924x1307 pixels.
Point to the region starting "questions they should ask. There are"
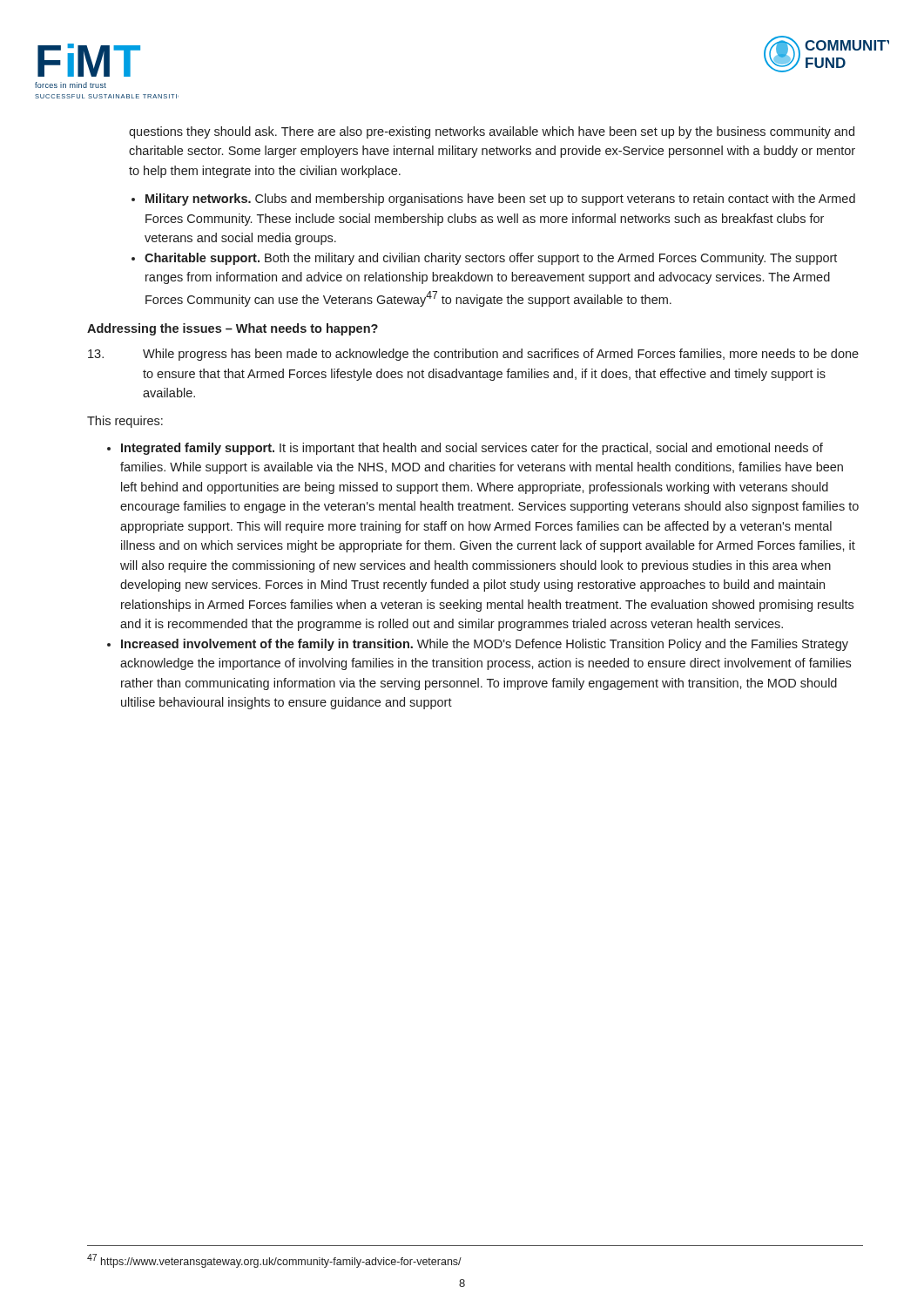click(x=492, y=151)
